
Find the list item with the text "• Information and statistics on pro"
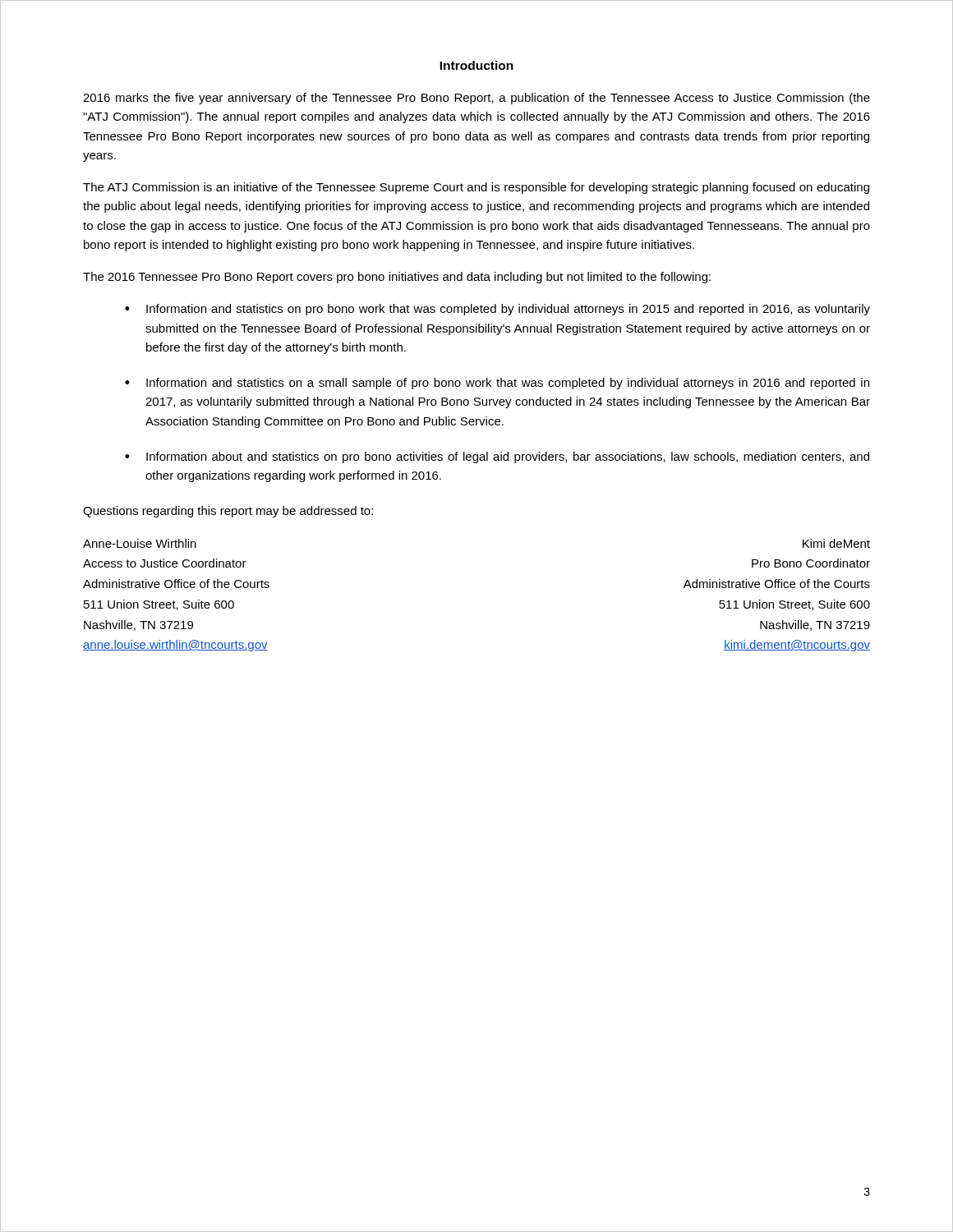click(493, 328)
